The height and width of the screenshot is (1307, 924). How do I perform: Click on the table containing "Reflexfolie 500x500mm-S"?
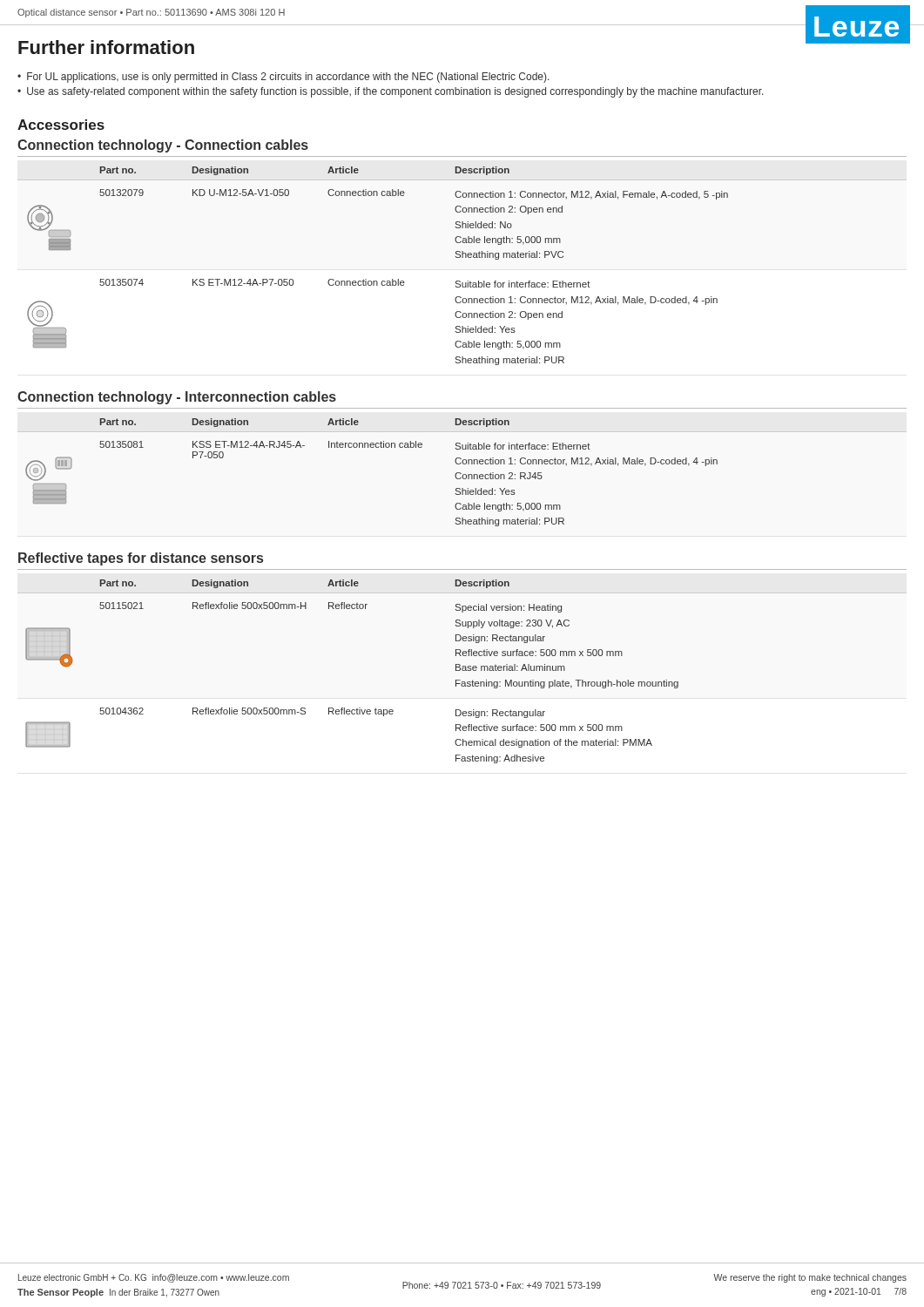tap(462, 673)
